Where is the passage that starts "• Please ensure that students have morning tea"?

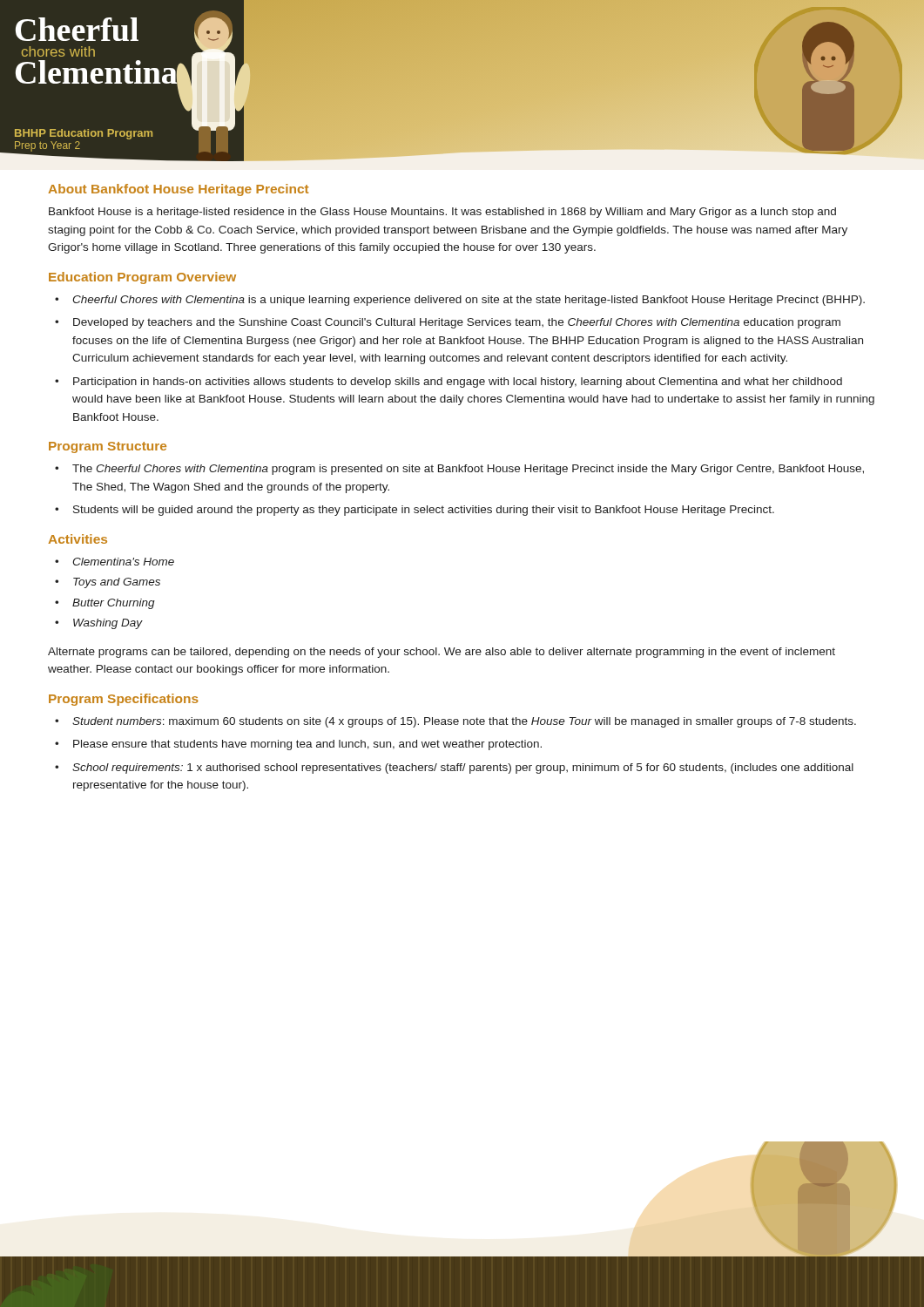point(299,745)
